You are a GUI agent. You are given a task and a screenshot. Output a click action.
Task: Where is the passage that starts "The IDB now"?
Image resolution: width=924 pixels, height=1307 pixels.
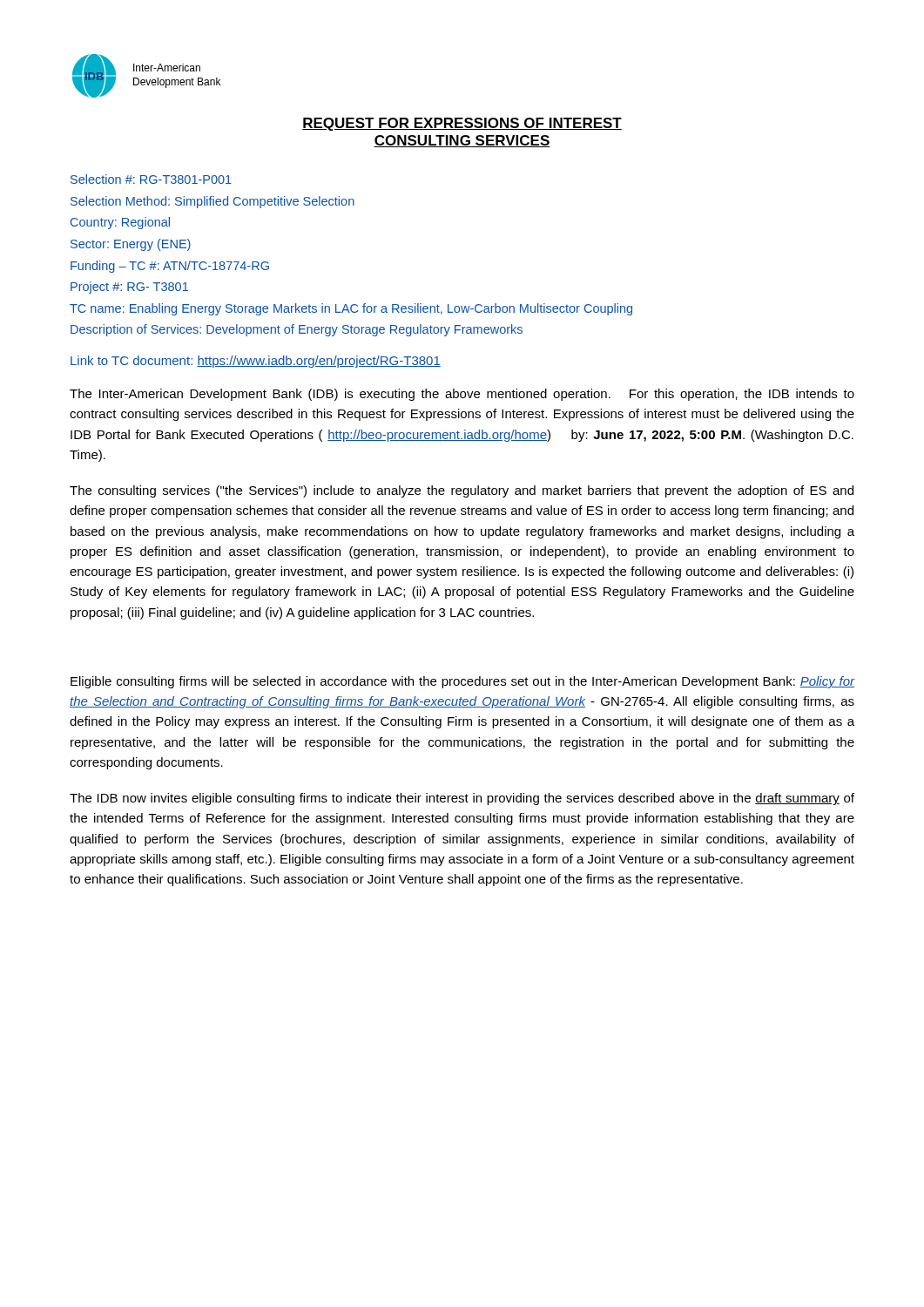point(462,838)
